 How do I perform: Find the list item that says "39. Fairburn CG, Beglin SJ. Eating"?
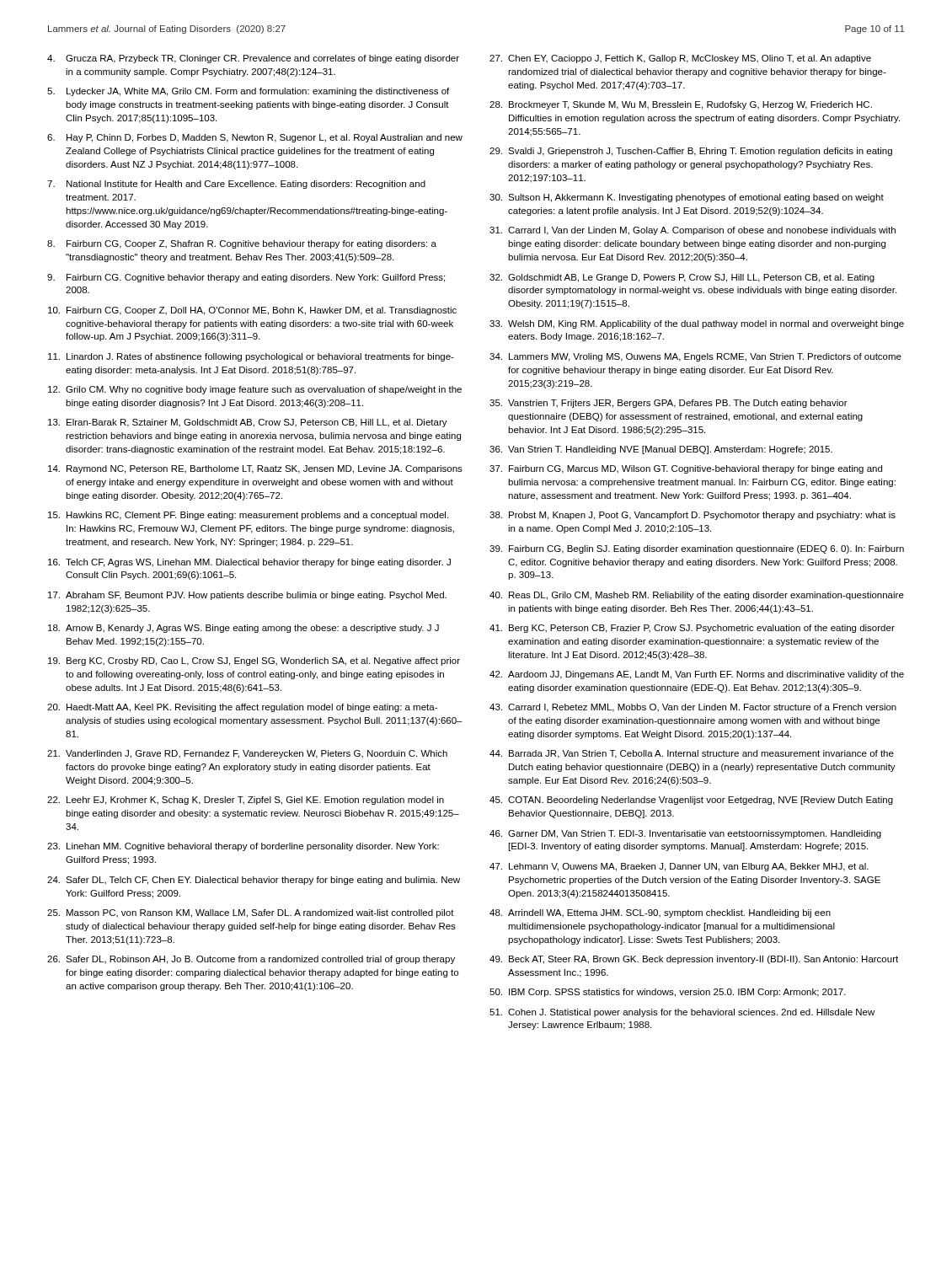coord(697,562)
